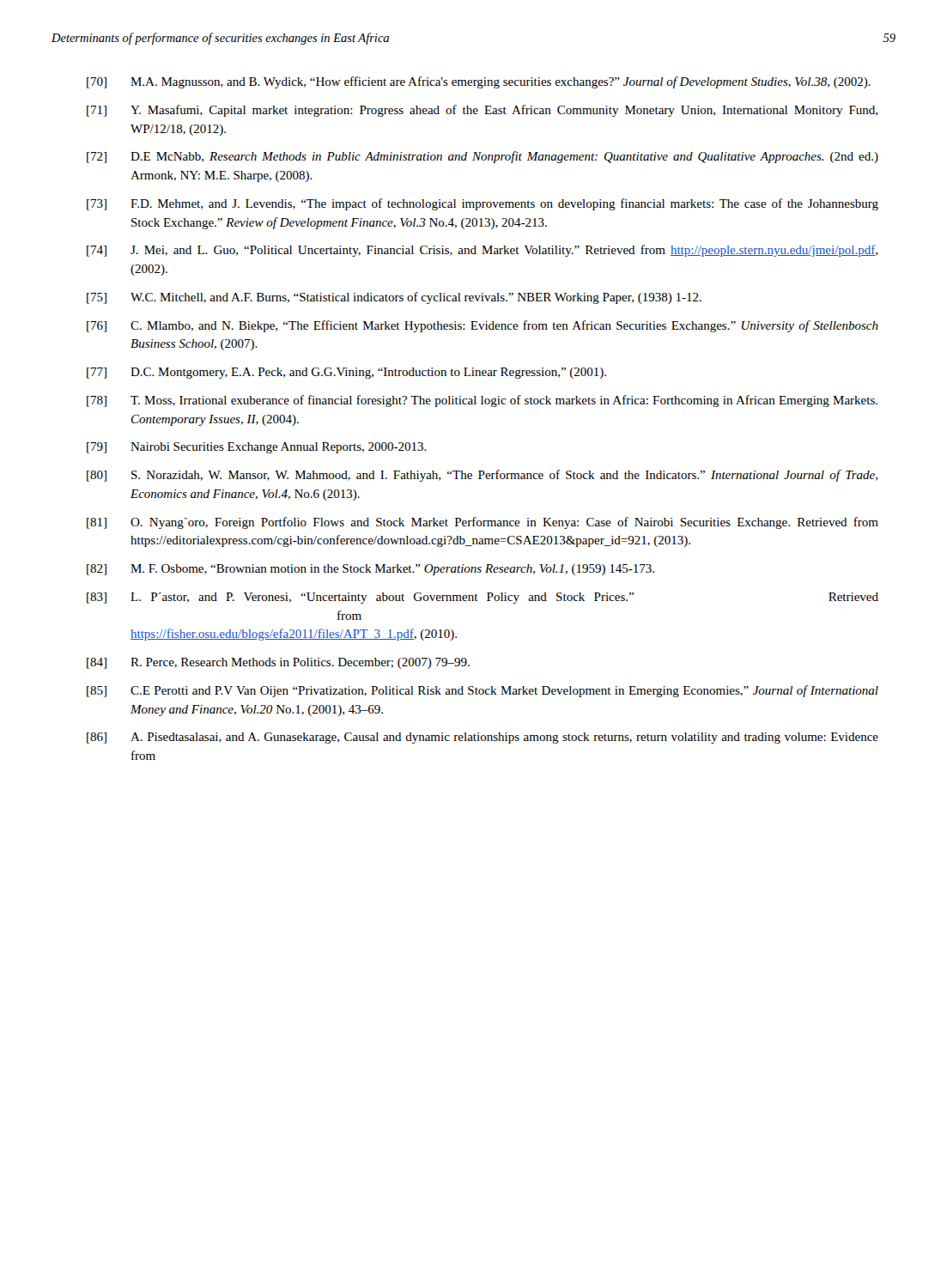Select the list item containing "[84] R. Perce, Research Methods"

(x=278, y=663)
